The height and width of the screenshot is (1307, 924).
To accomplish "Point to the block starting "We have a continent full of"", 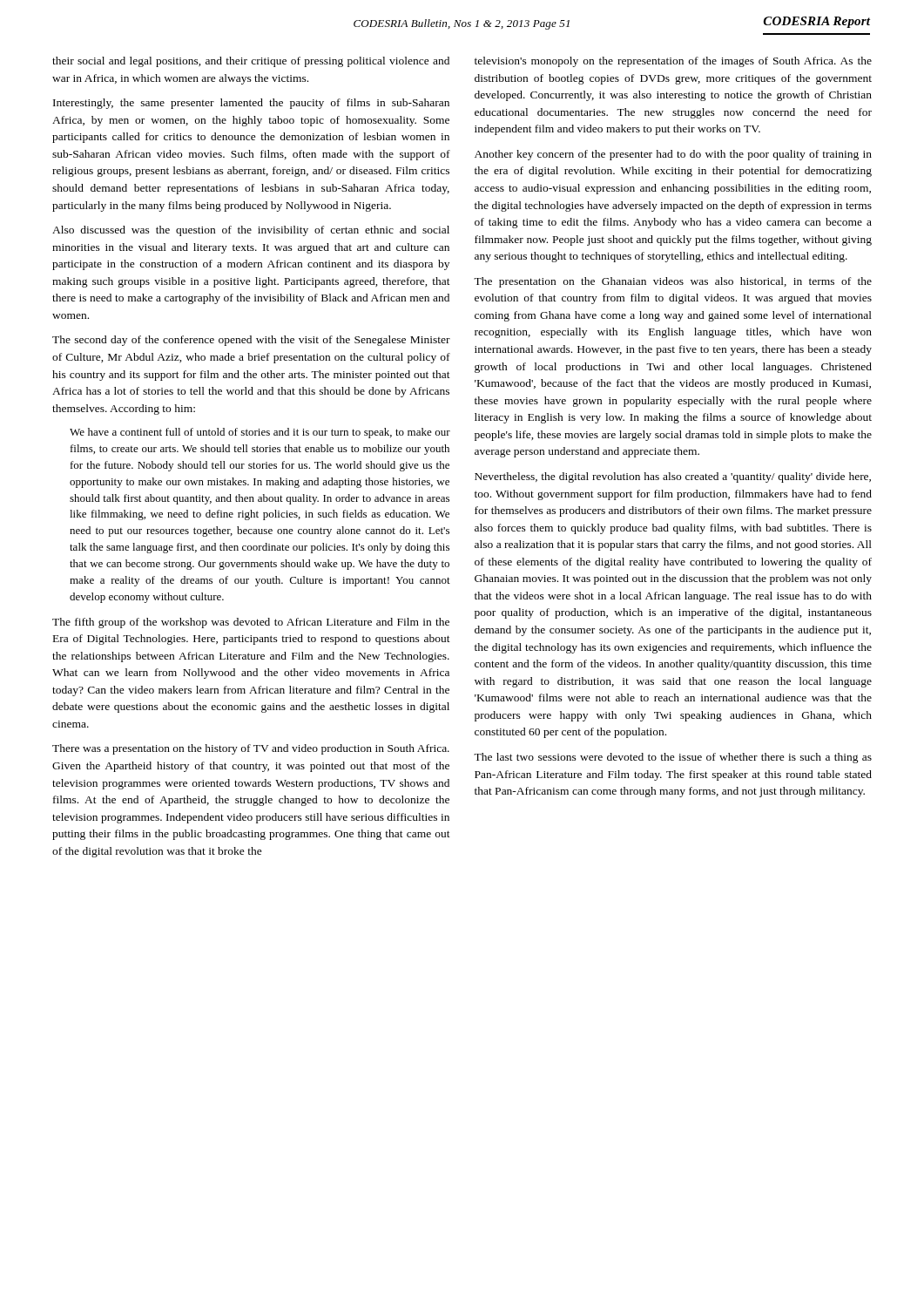I will click(x=260, y=515).
